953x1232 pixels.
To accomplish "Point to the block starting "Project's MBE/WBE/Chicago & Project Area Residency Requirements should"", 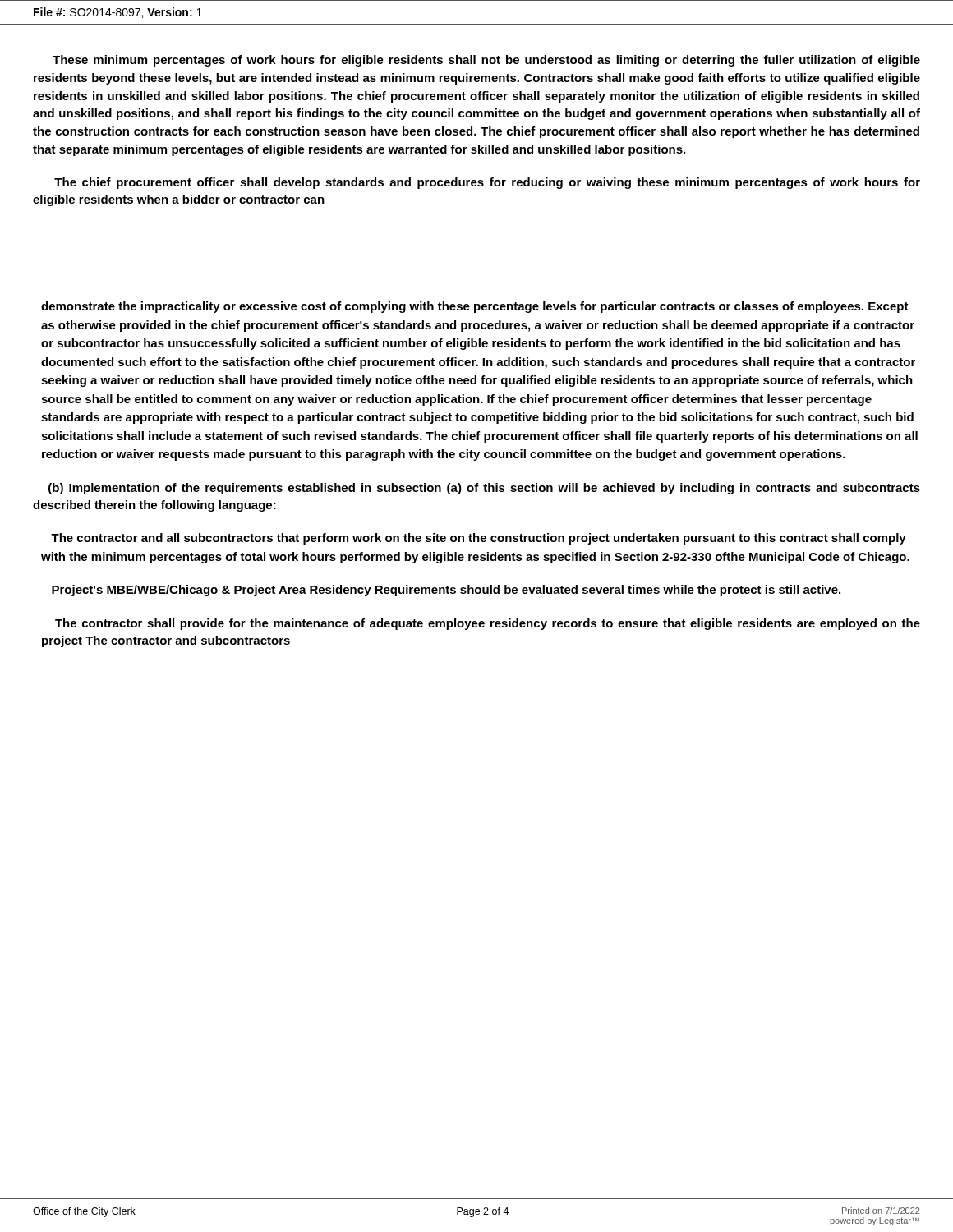I will (441, 589).
